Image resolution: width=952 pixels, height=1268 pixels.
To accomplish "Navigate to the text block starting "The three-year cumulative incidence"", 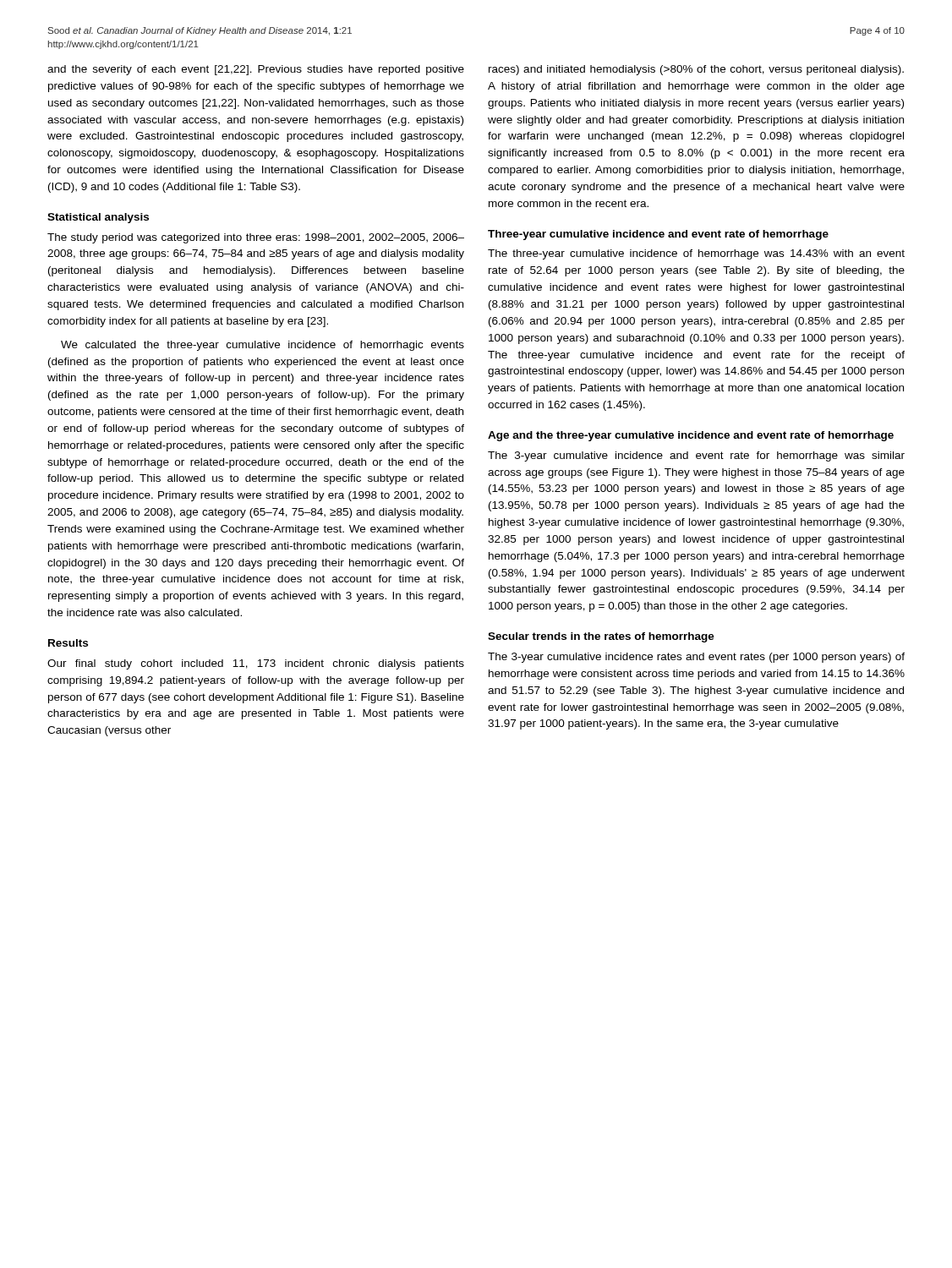I will pyautogui.click(x=696, y=329).
